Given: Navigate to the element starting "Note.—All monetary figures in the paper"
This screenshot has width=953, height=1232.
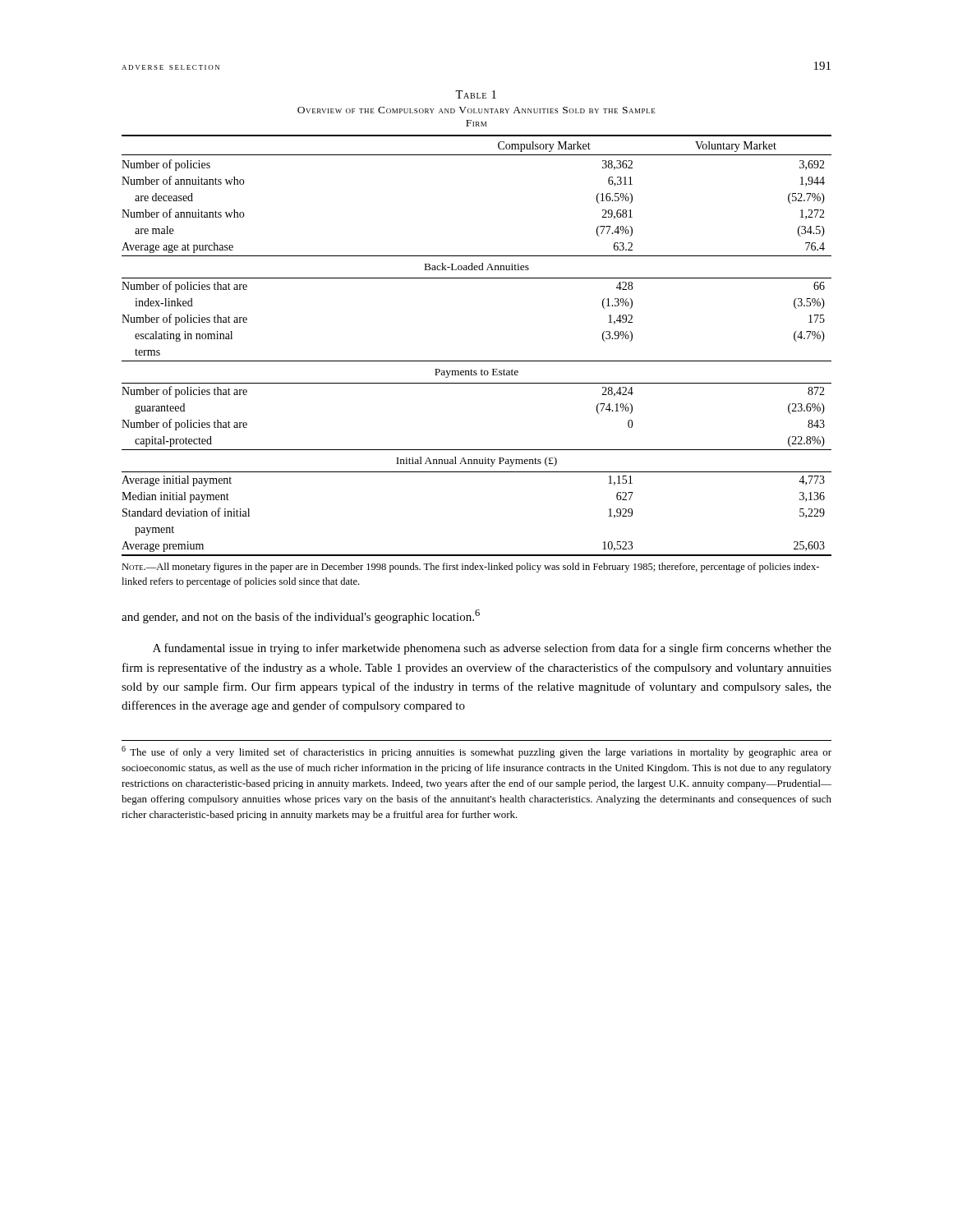Looking at the screenshot, I should click(470, 574).
